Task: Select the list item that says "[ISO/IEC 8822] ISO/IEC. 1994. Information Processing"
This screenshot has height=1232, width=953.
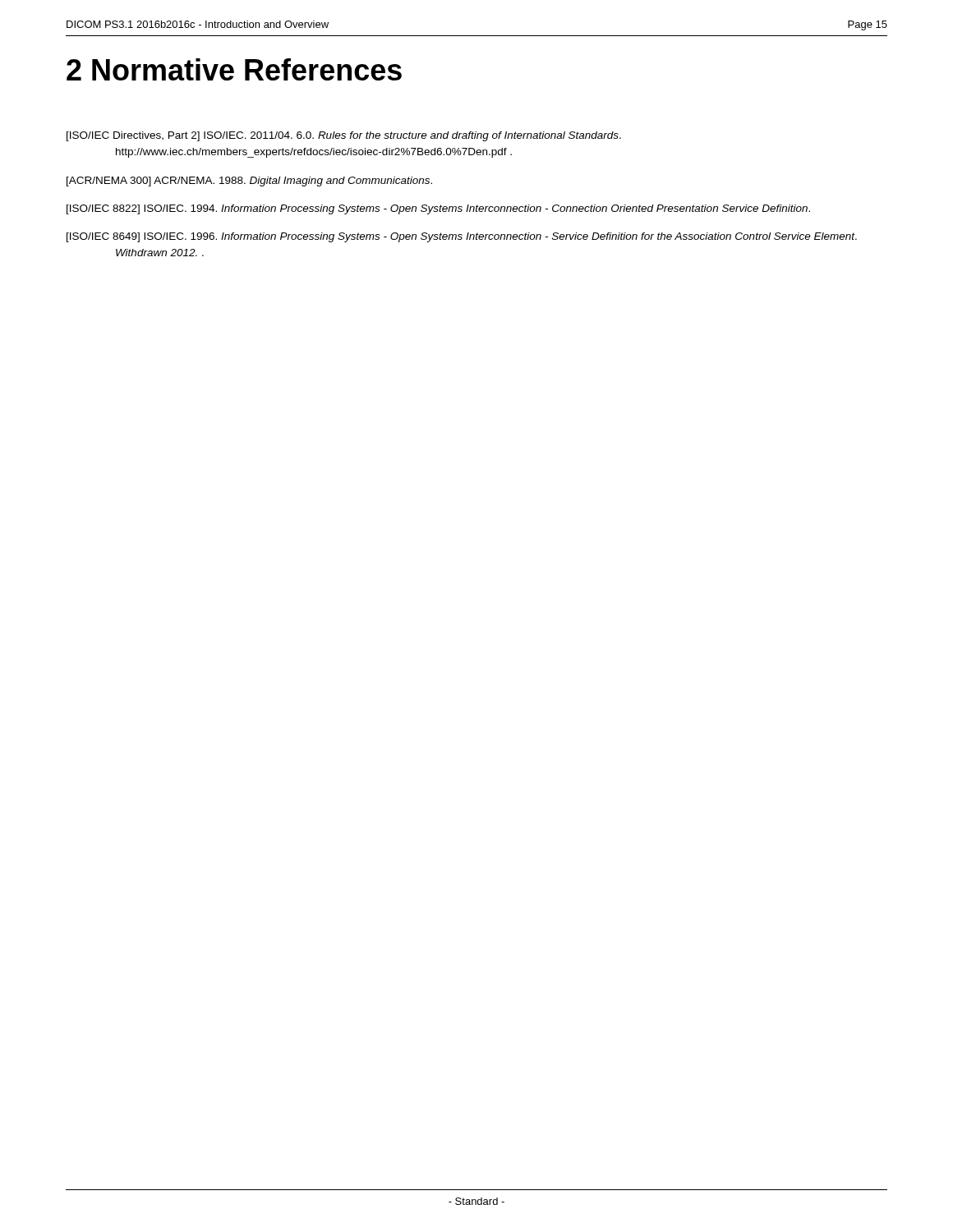Action: (476, 209)
